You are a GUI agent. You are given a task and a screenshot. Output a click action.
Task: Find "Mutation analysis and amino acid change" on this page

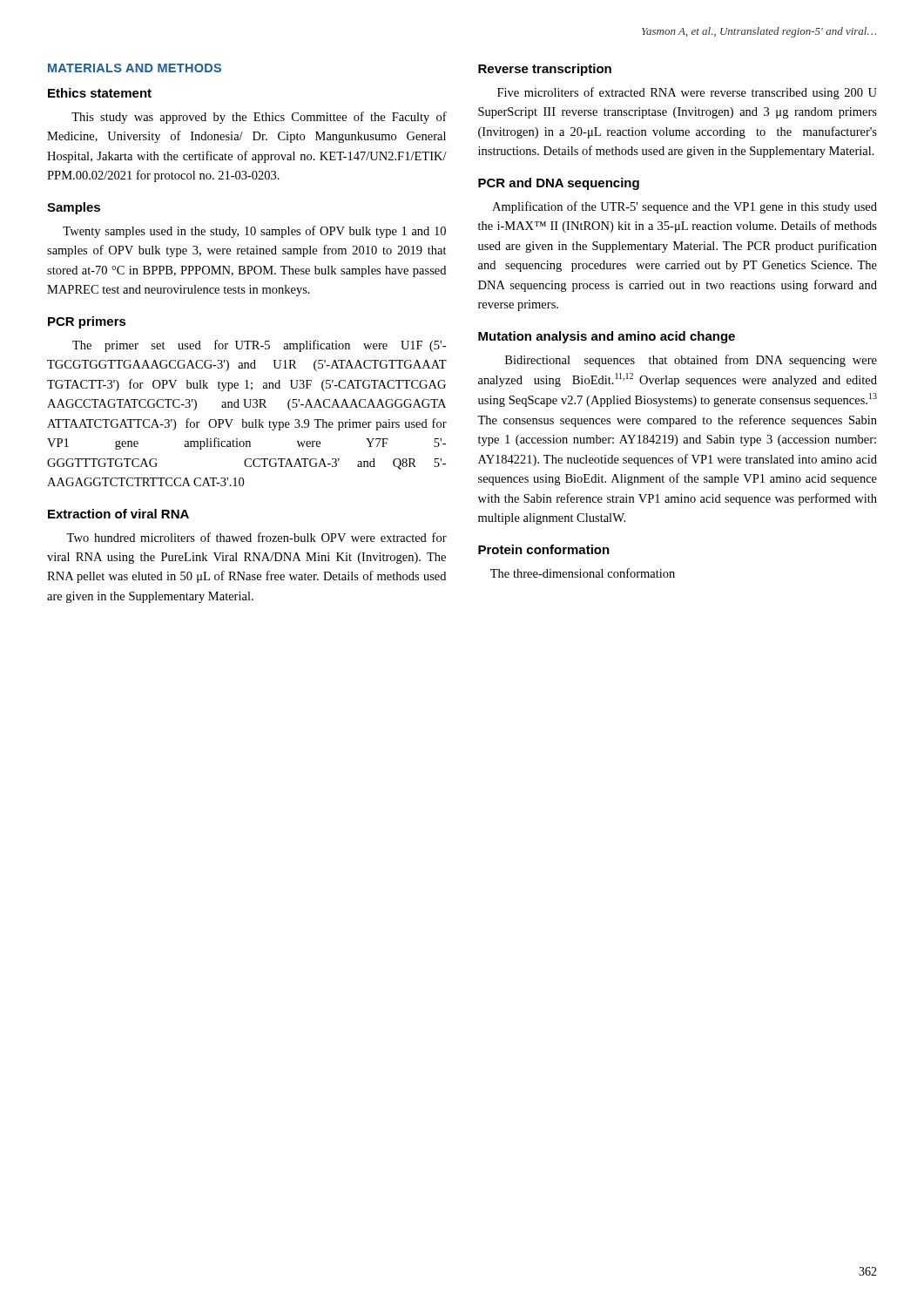(677, 336)
